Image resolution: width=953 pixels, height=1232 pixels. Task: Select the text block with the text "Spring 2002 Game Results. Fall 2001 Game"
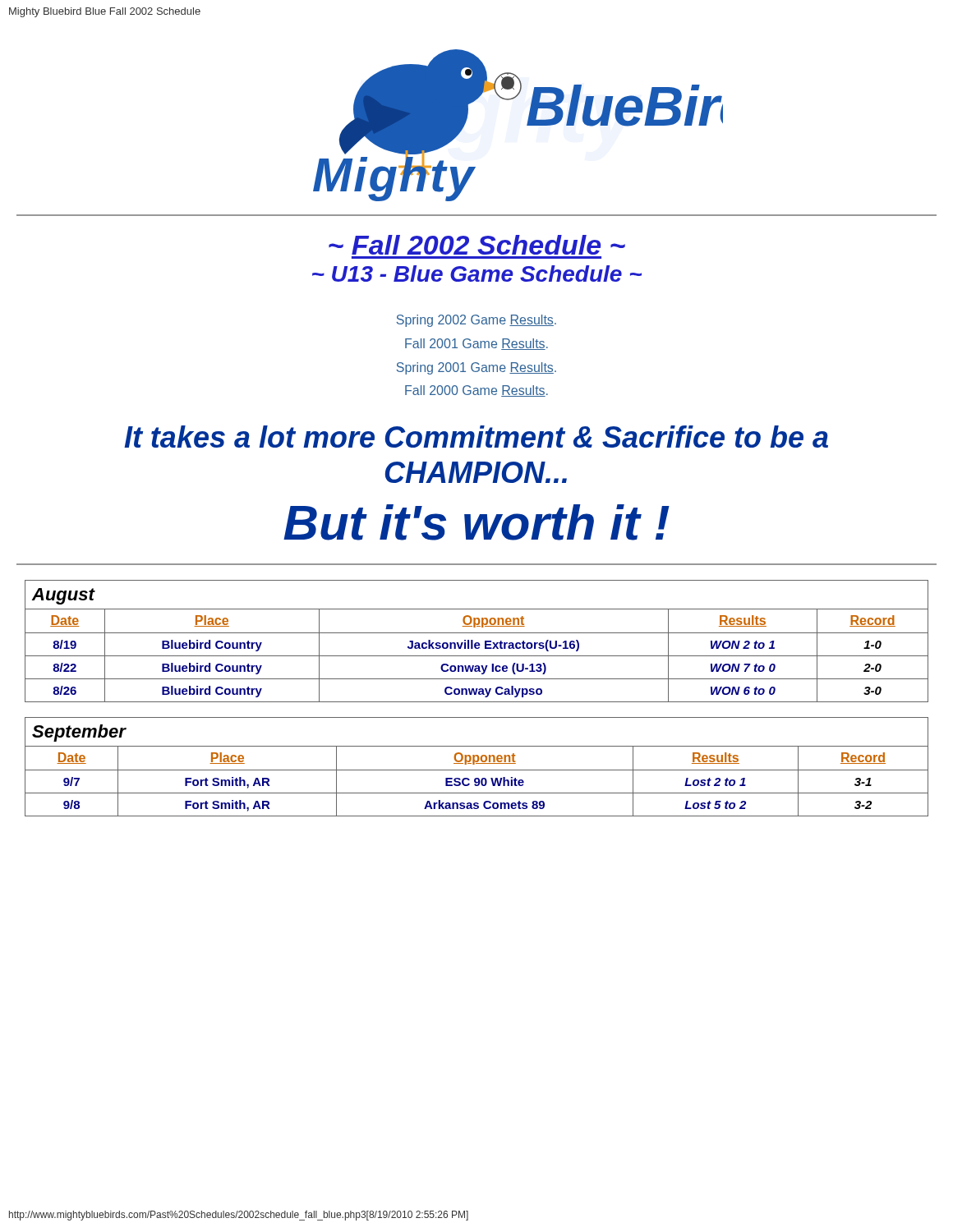tap(476, 355)
